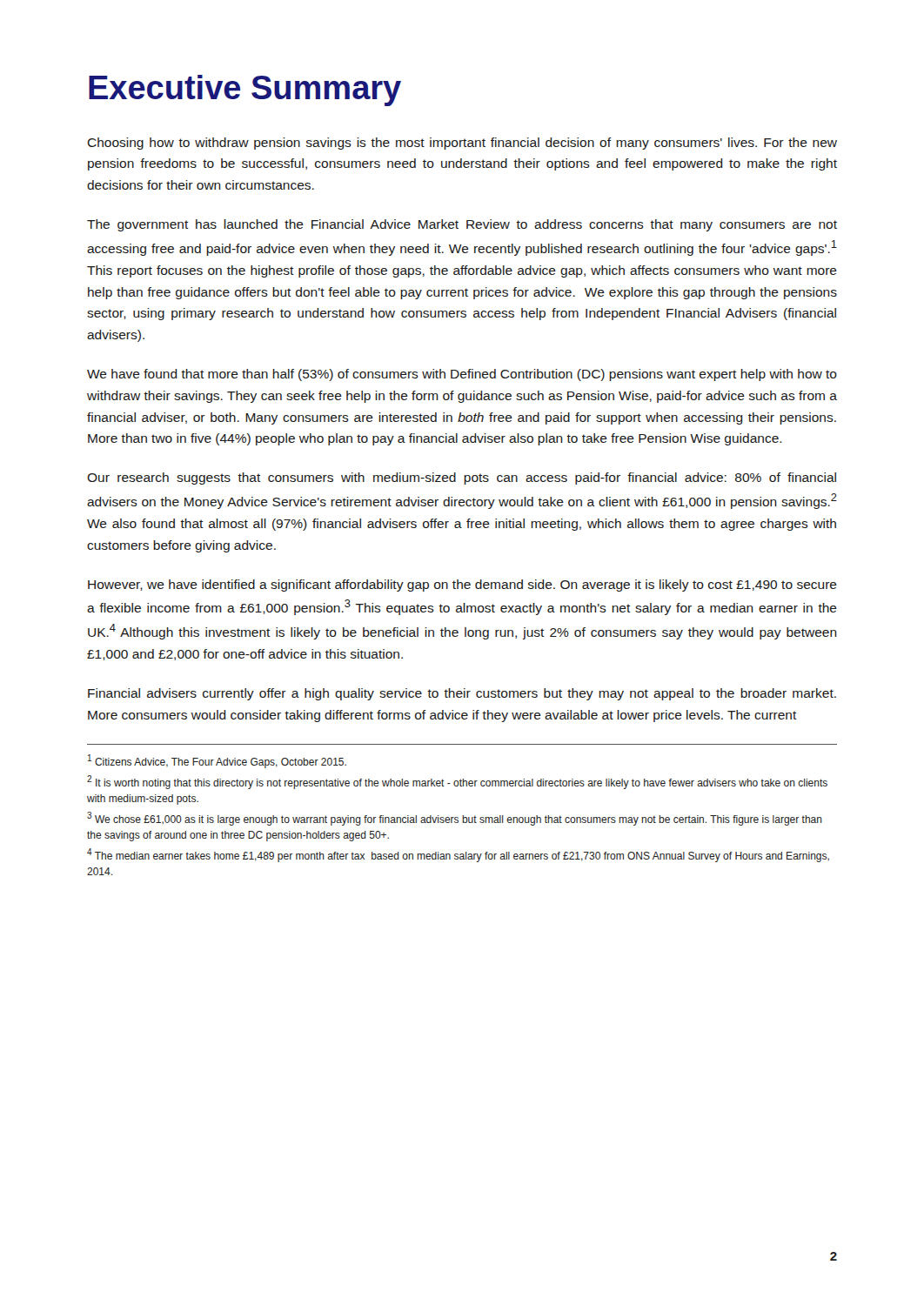This screenshot has width=924, height=1305.
Task: Click on the text block starting "However, we have identified a significant affordability gap"
Action: click(462, 619)
